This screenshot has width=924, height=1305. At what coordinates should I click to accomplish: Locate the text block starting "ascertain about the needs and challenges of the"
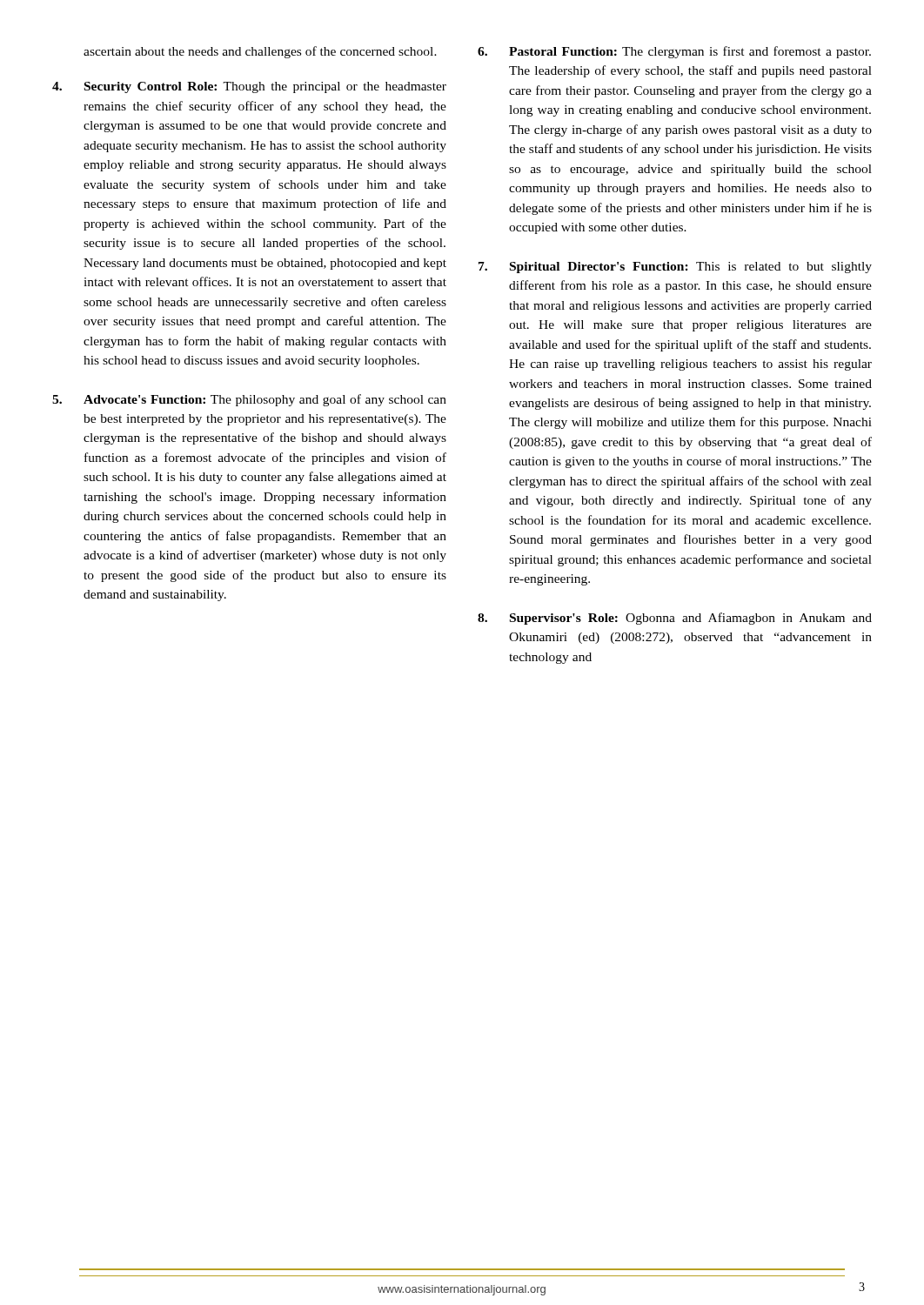click(x=260, y=51)
